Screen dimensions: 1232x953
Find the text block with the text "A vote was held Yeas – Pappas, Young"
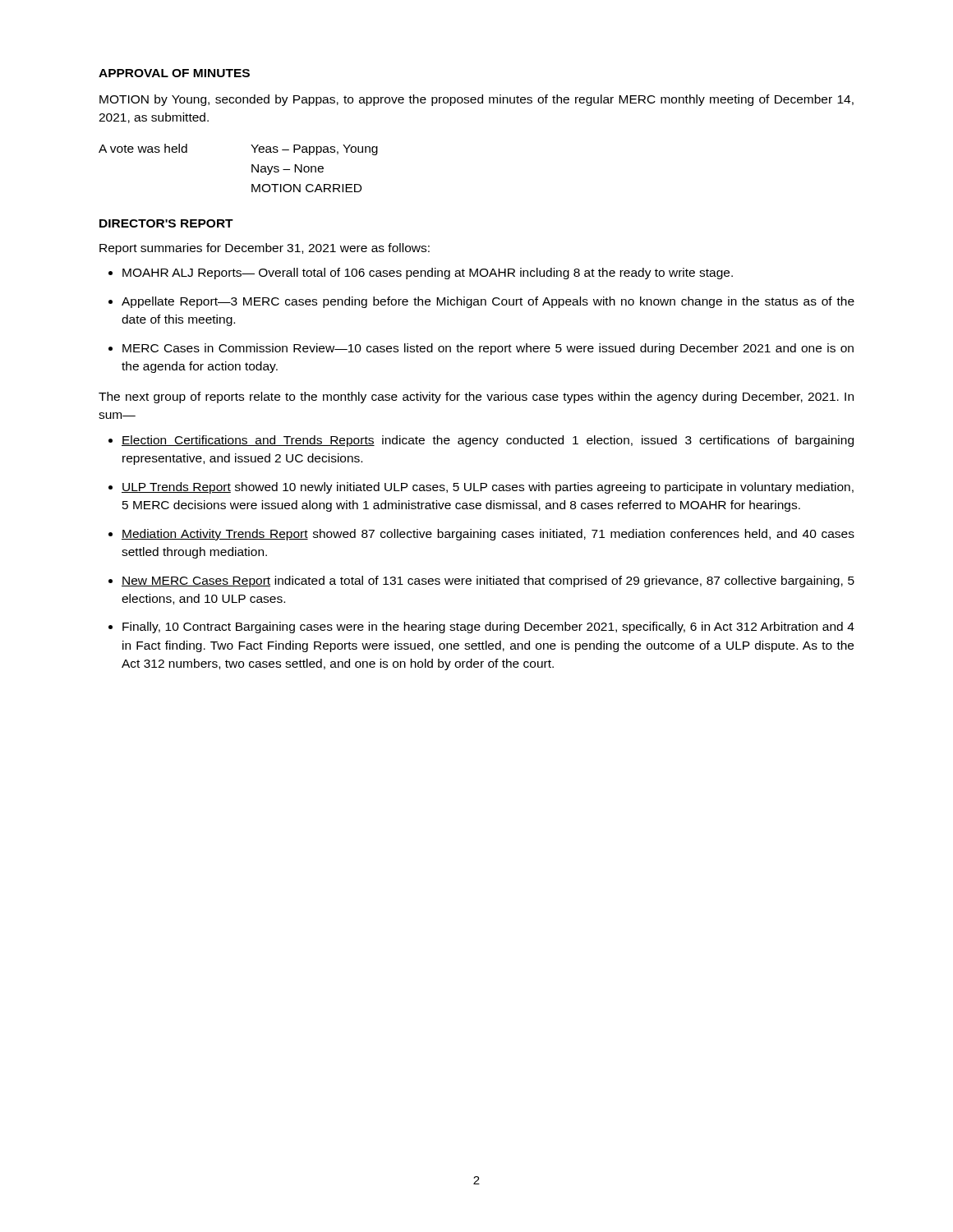point(145,149)
